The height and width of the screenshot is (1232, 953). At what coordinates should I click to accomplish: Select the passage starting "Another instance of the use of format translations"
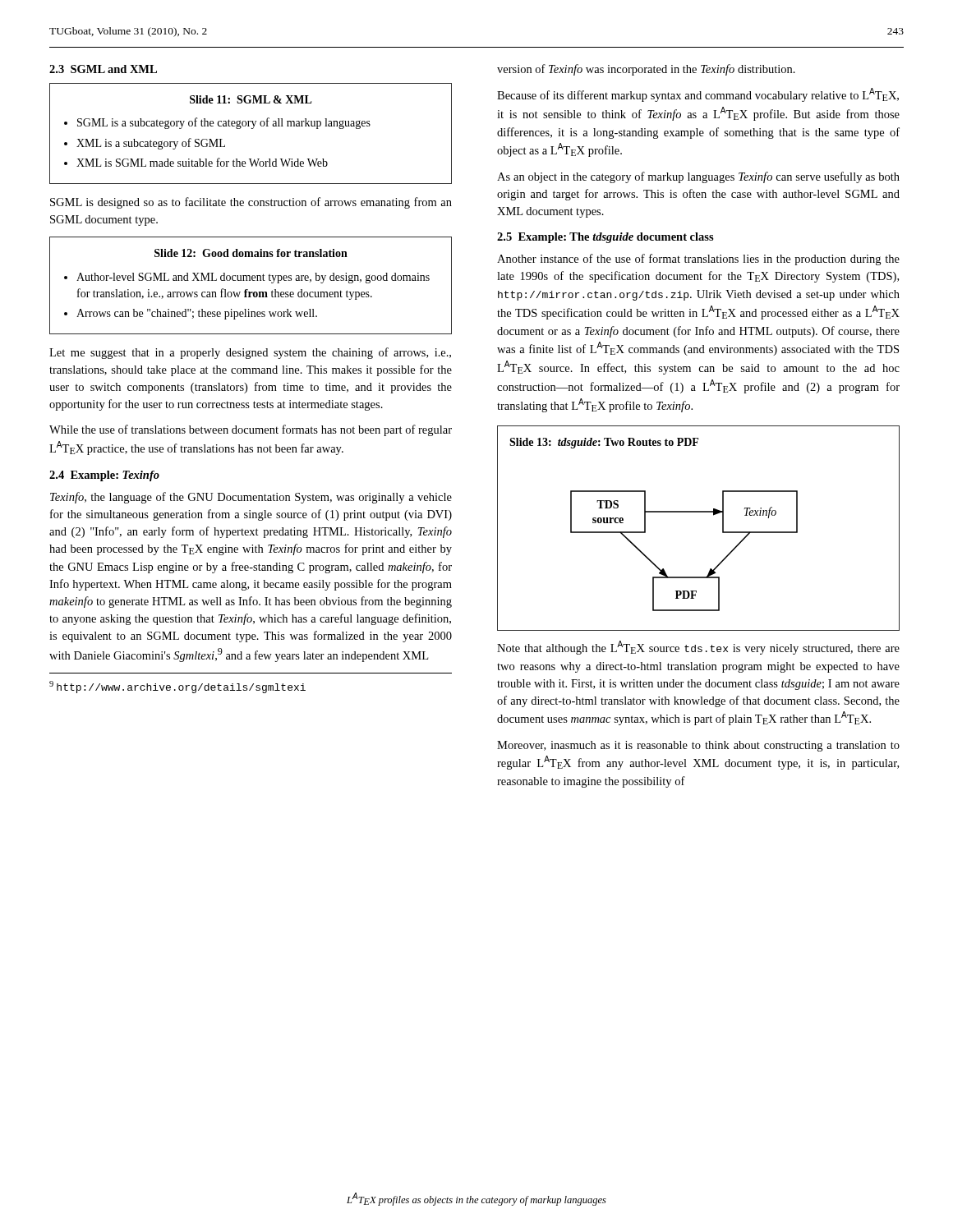[698, 333]
